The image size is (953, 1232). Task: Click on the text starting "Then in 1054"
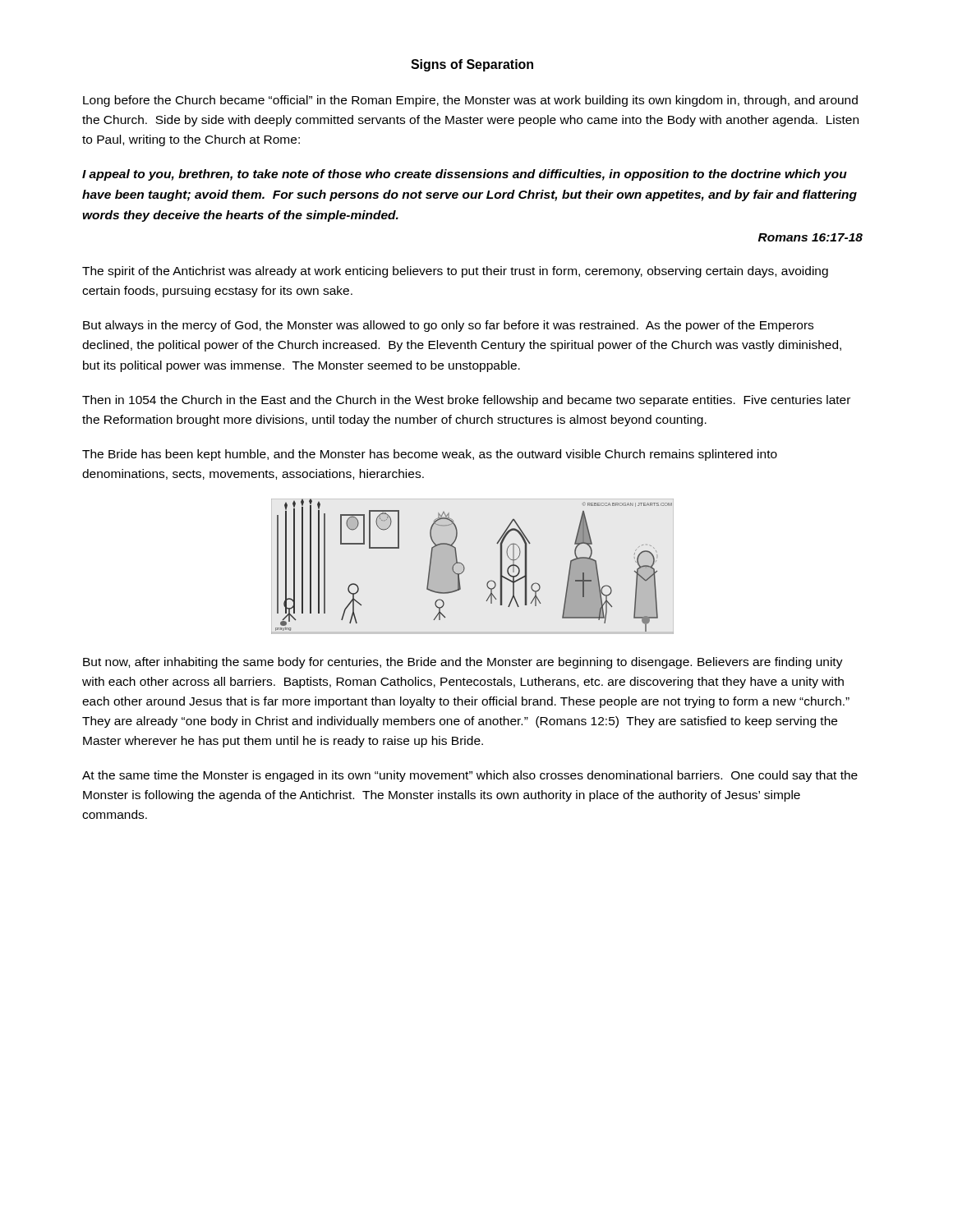466,409
